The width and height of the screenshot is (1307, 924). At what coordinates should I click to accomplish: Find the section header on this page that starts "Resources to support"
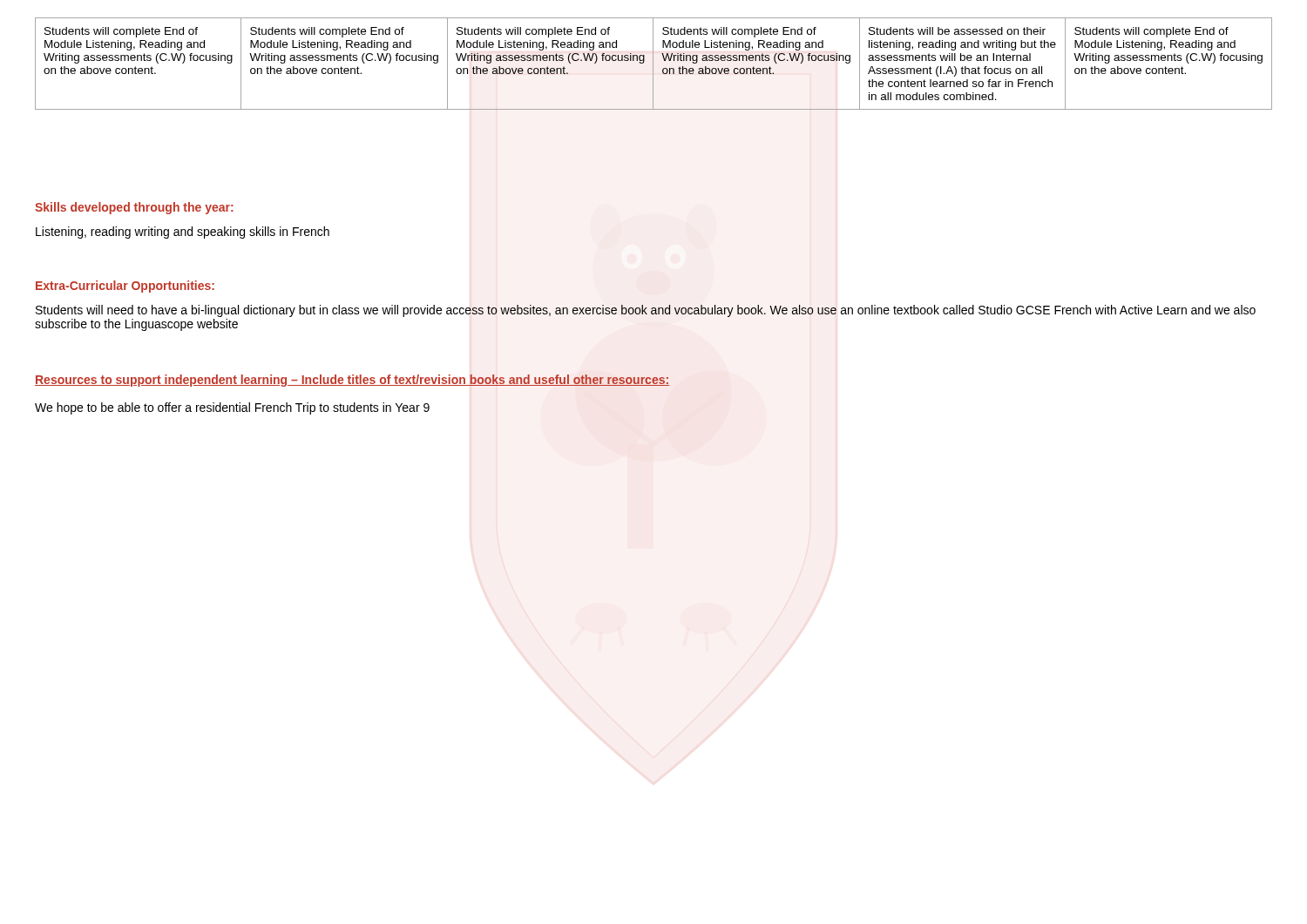pos(352,380)
